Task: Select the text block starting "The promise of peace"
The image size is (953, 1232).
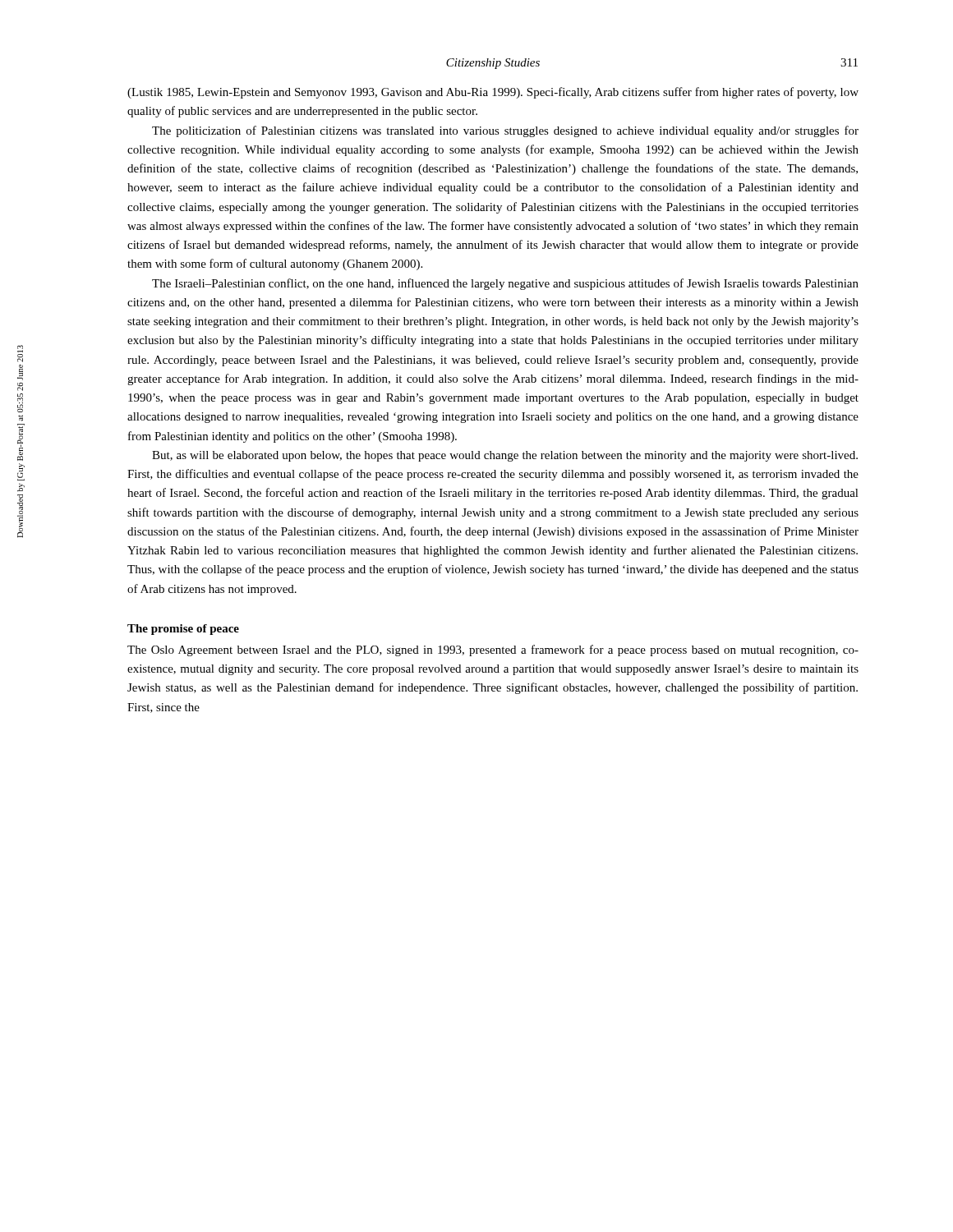Action: tap(183, 628)
